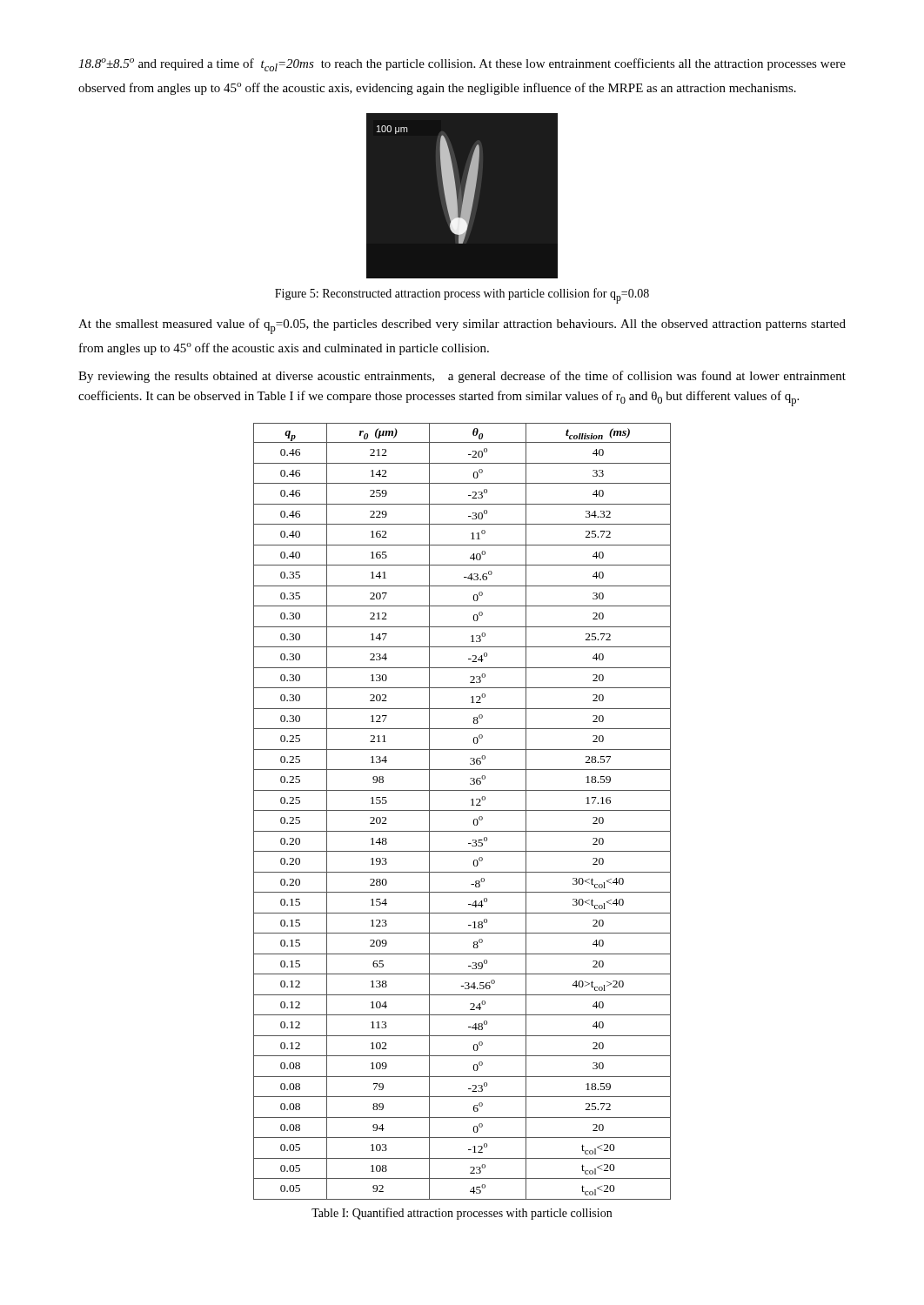Locate the table with the text "23 o"
The width and height of the screenshot is (924, 1305).
462,811
